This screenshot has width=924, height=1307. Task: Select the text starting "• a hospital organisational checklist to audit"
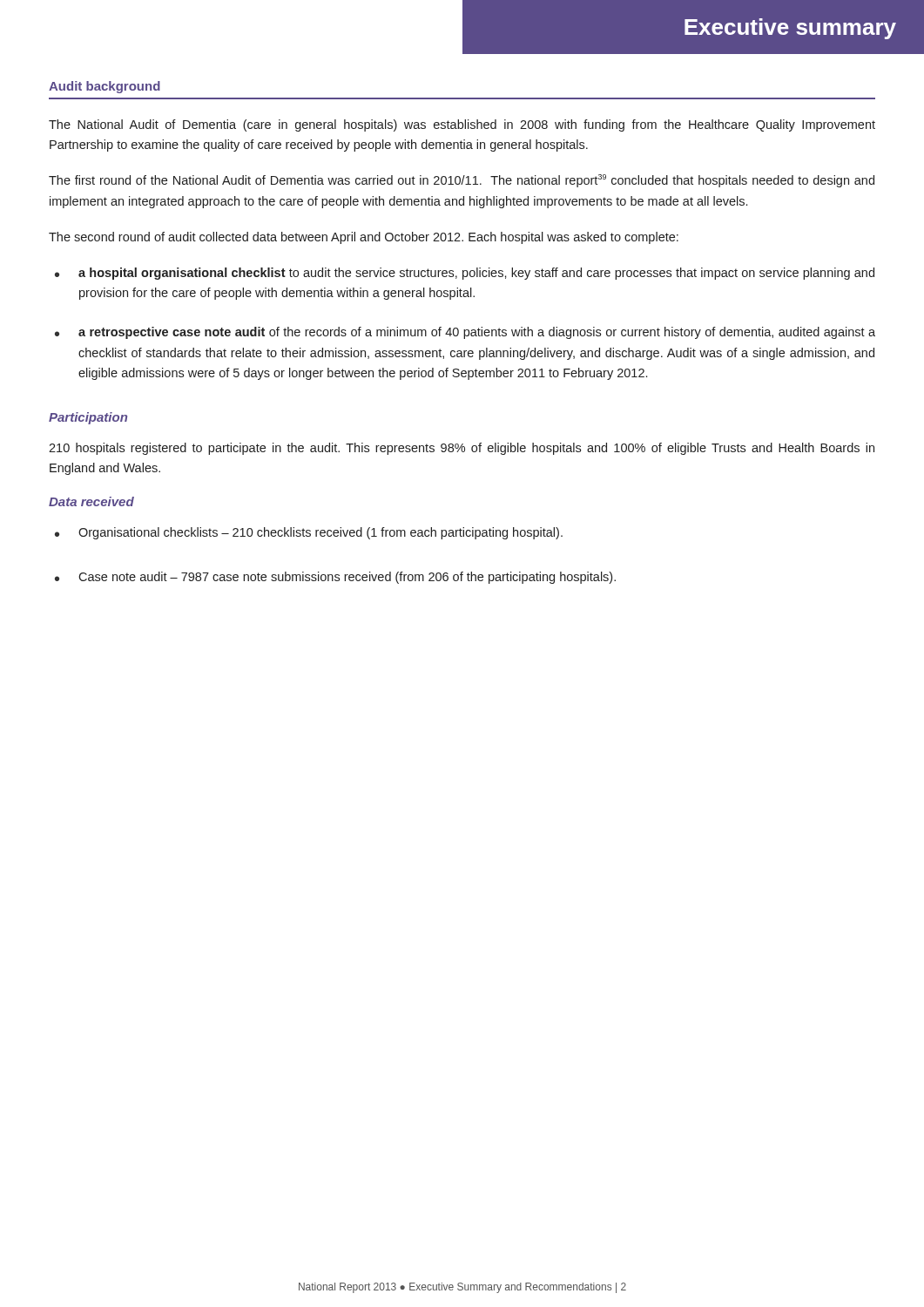point(462,283)
